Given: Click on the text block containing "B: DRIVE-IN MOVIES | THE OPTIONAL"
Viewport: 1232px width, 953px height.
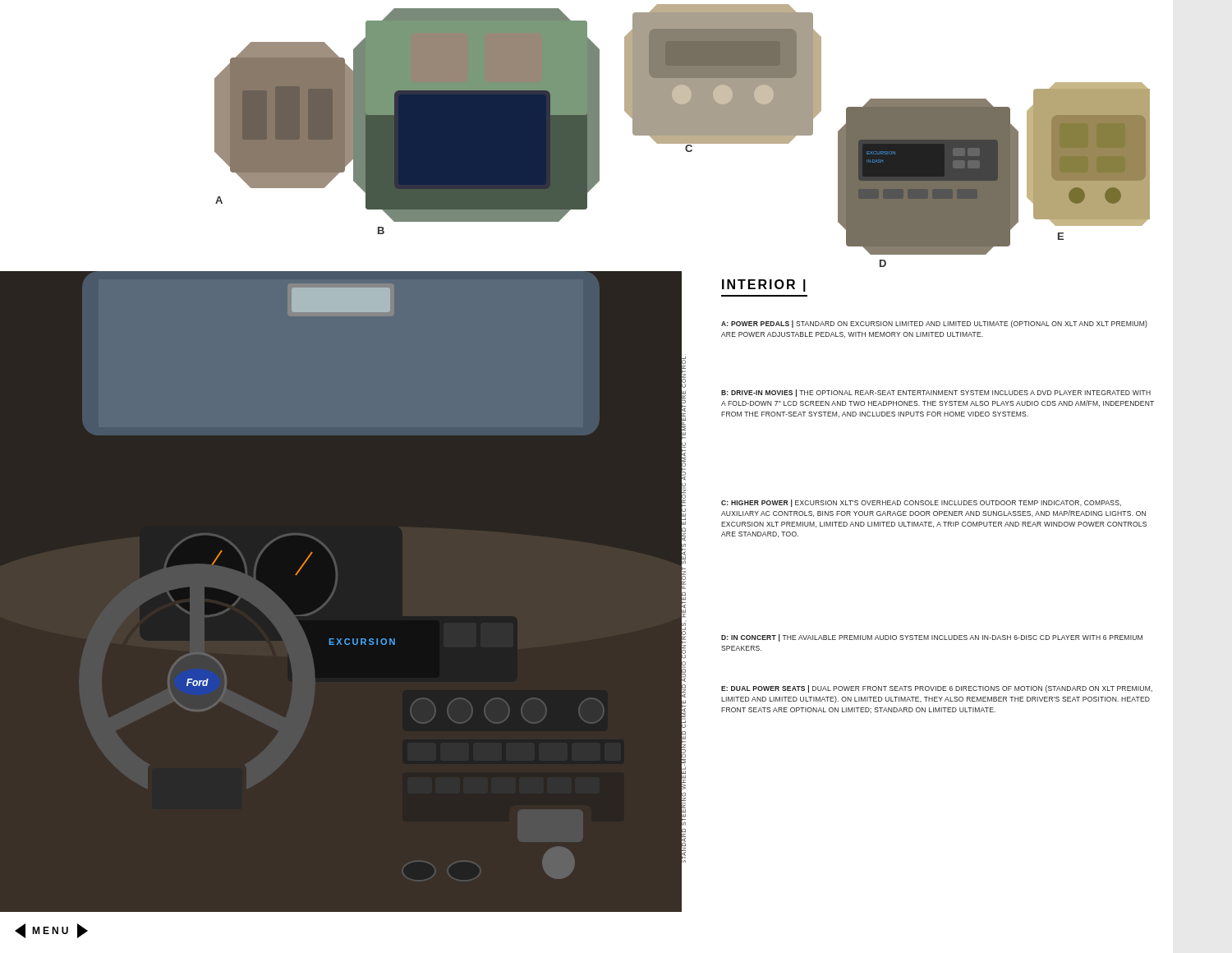Looking at the screenshot, I should click(x=939, y=404).
